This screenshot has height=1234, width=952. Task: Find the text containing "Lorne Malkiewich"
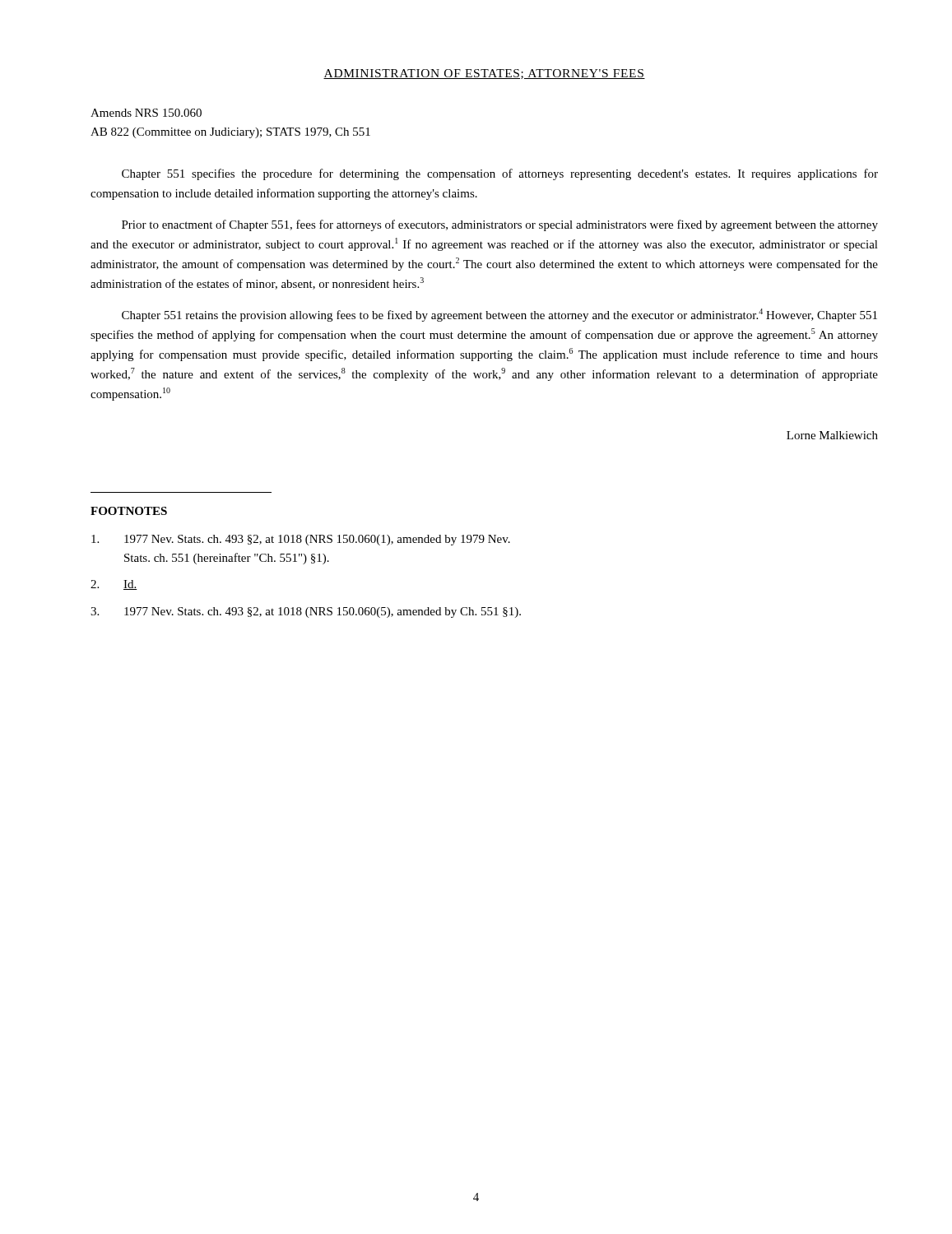click(832, 435)
